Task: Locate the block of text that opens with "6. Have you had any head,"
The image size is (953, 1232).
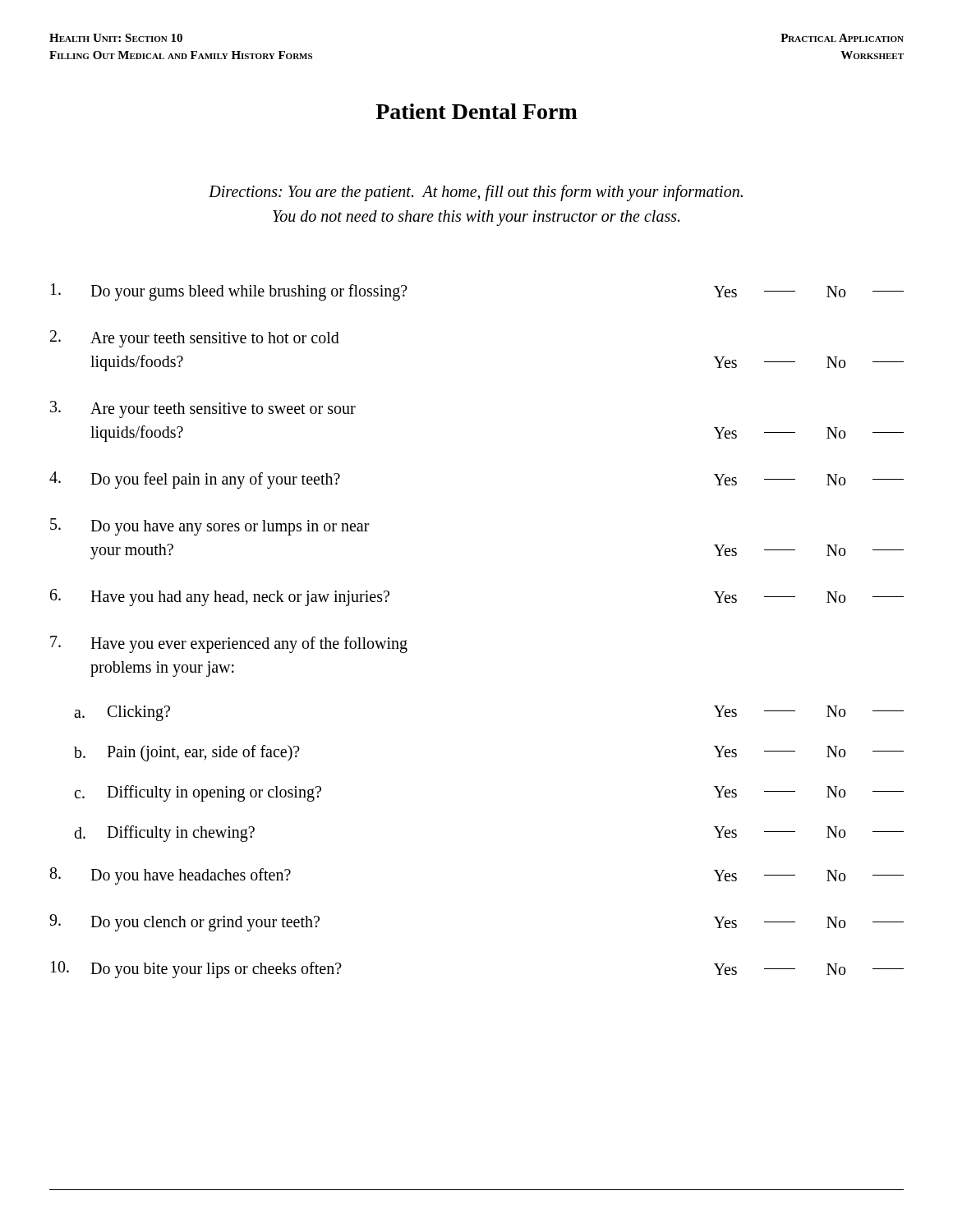Action: tap(237, 598)
